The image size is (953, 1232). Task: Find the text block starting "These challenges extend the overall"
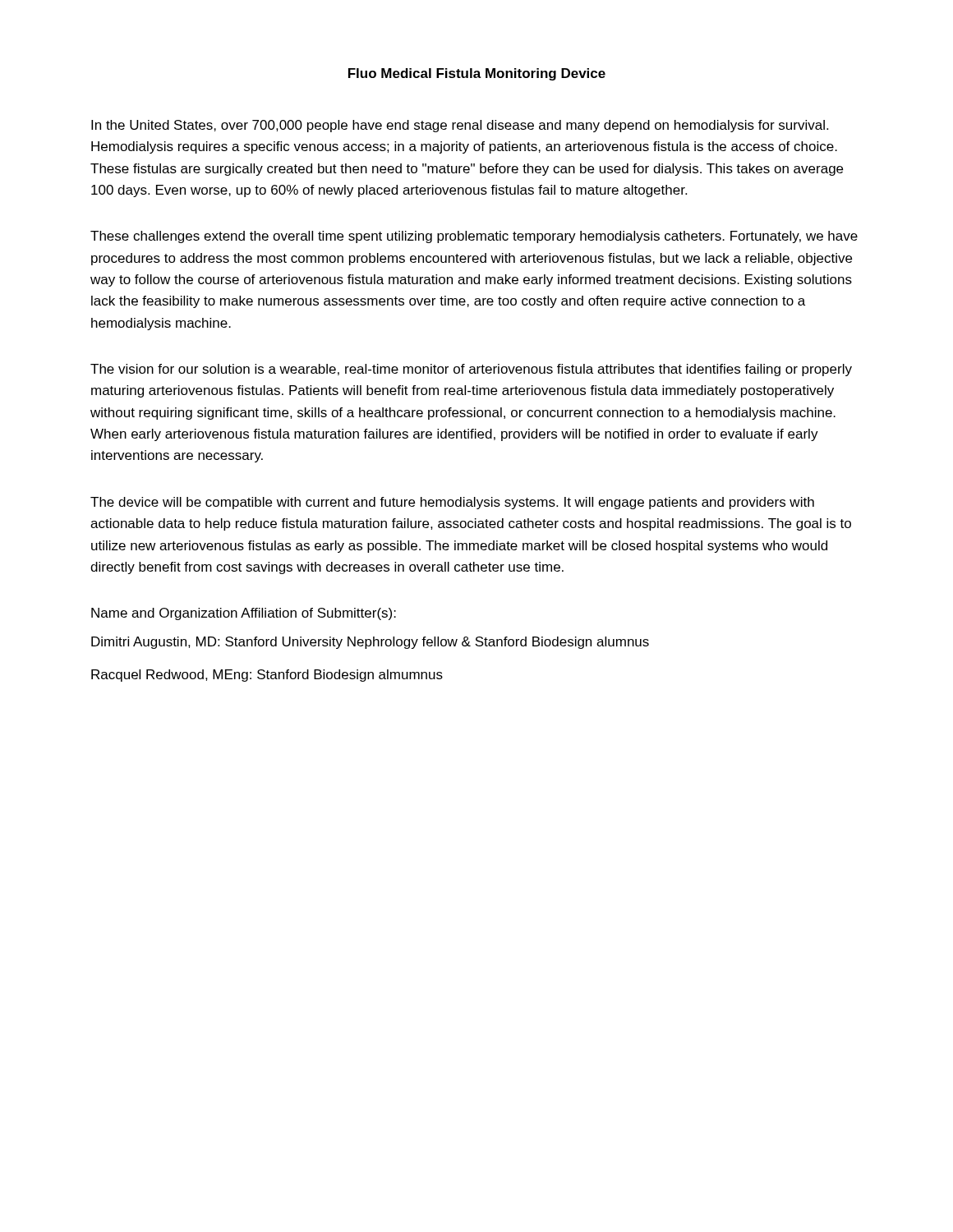474,280
